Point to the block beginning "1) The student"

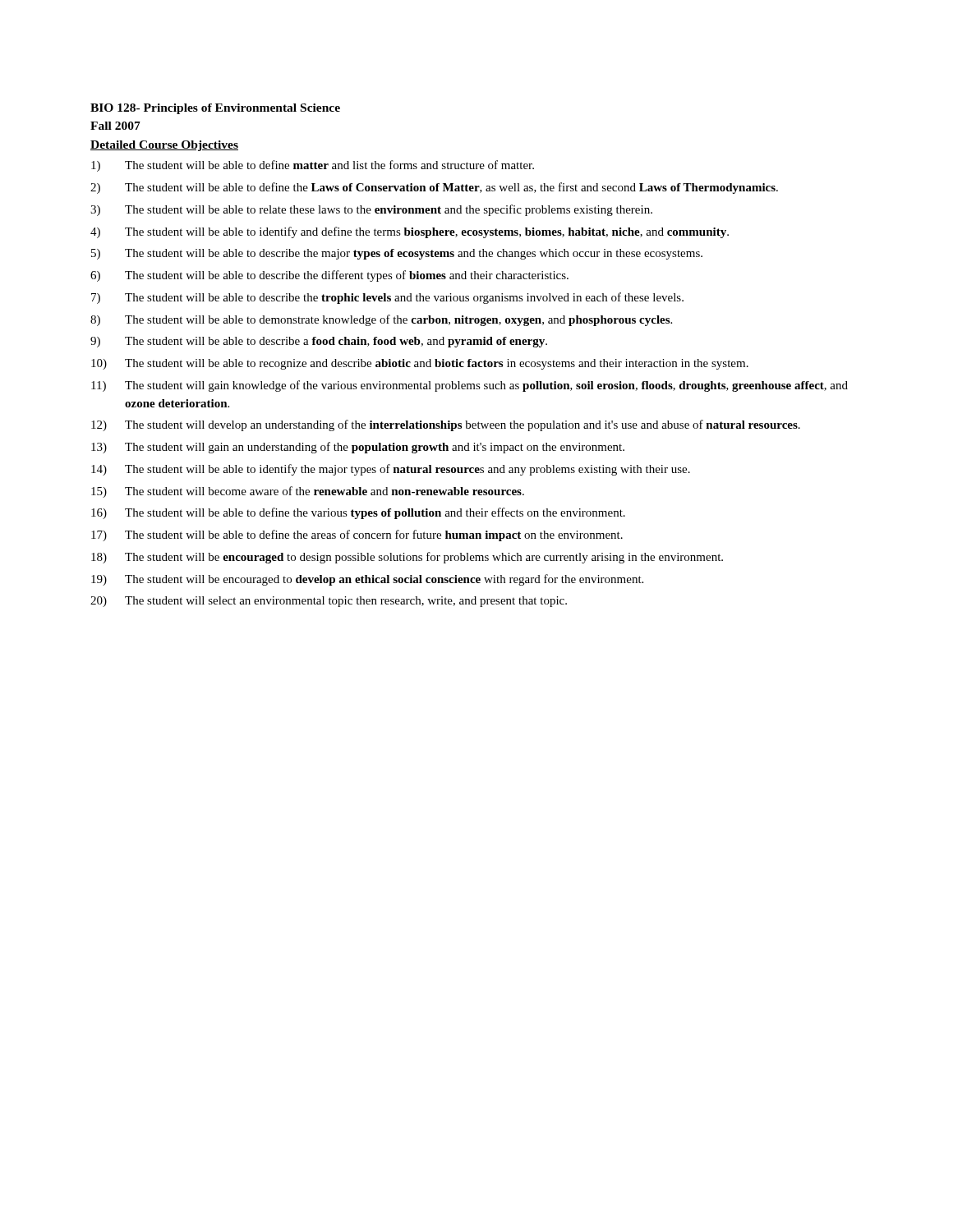point(476,166)
